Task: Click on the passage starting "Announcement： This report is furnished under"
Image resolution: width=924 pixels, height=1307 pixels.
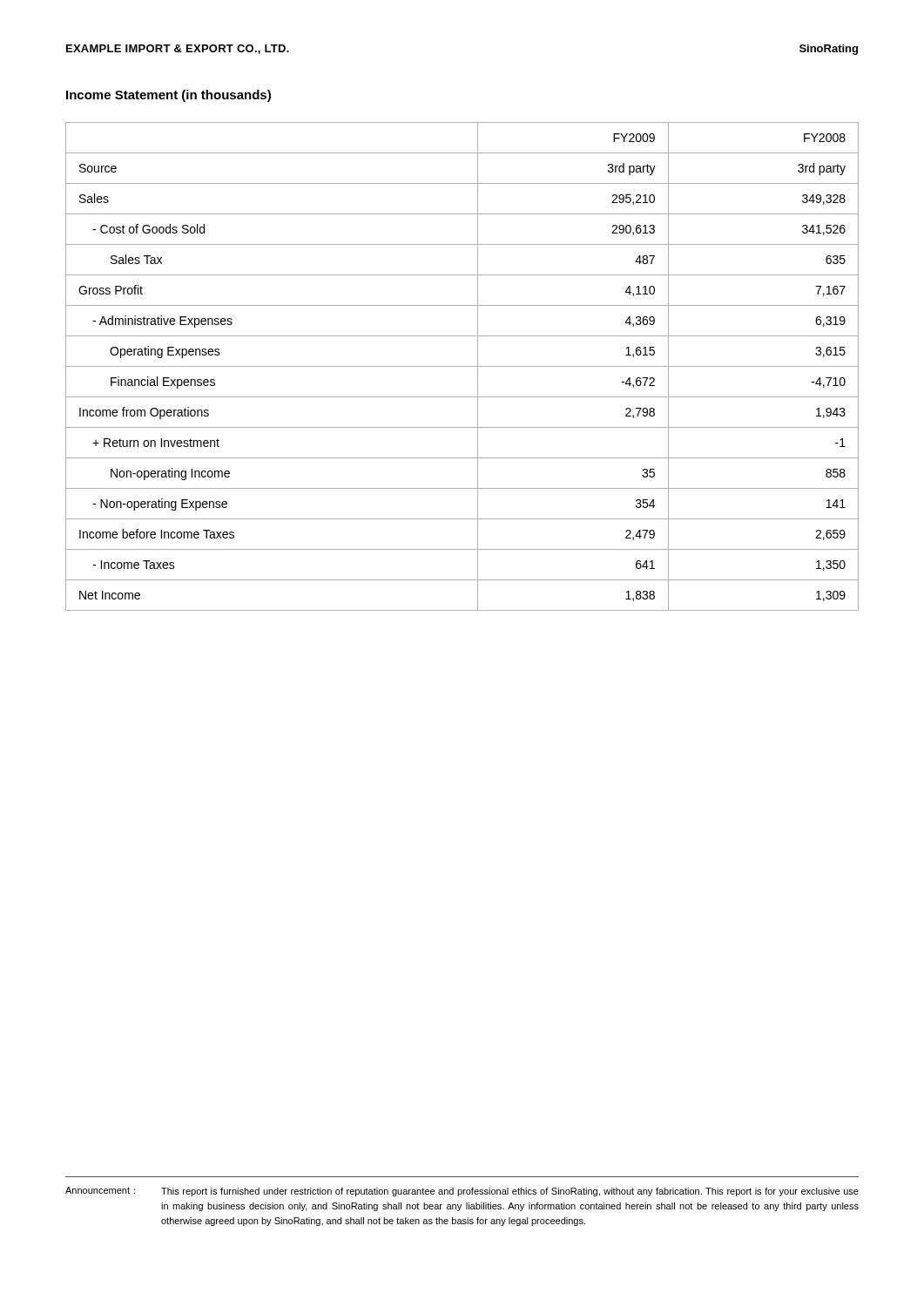Action: click(462, 1206)
